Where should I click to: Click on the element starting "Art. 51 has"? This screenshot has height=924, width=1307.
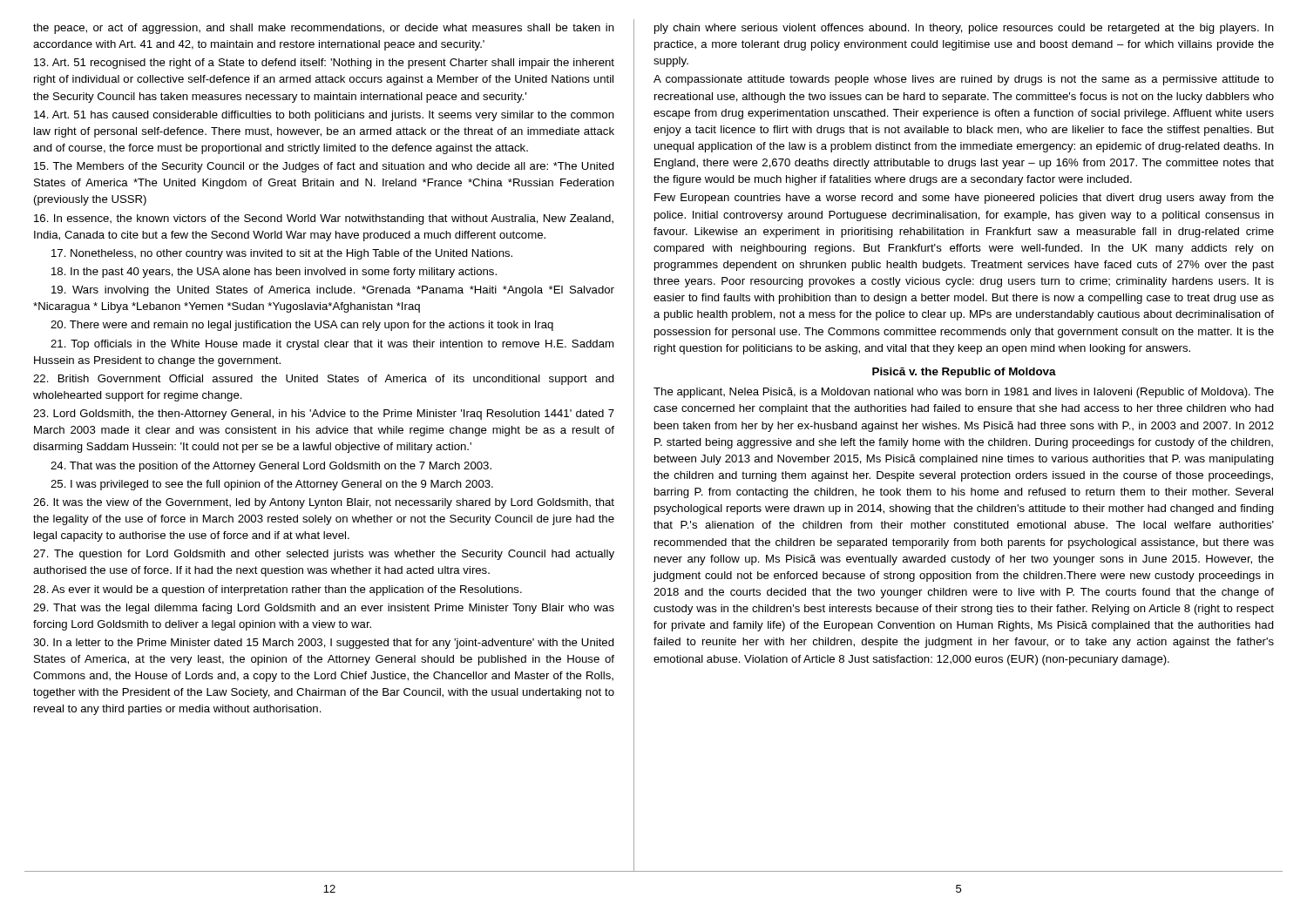pos(324,131)
